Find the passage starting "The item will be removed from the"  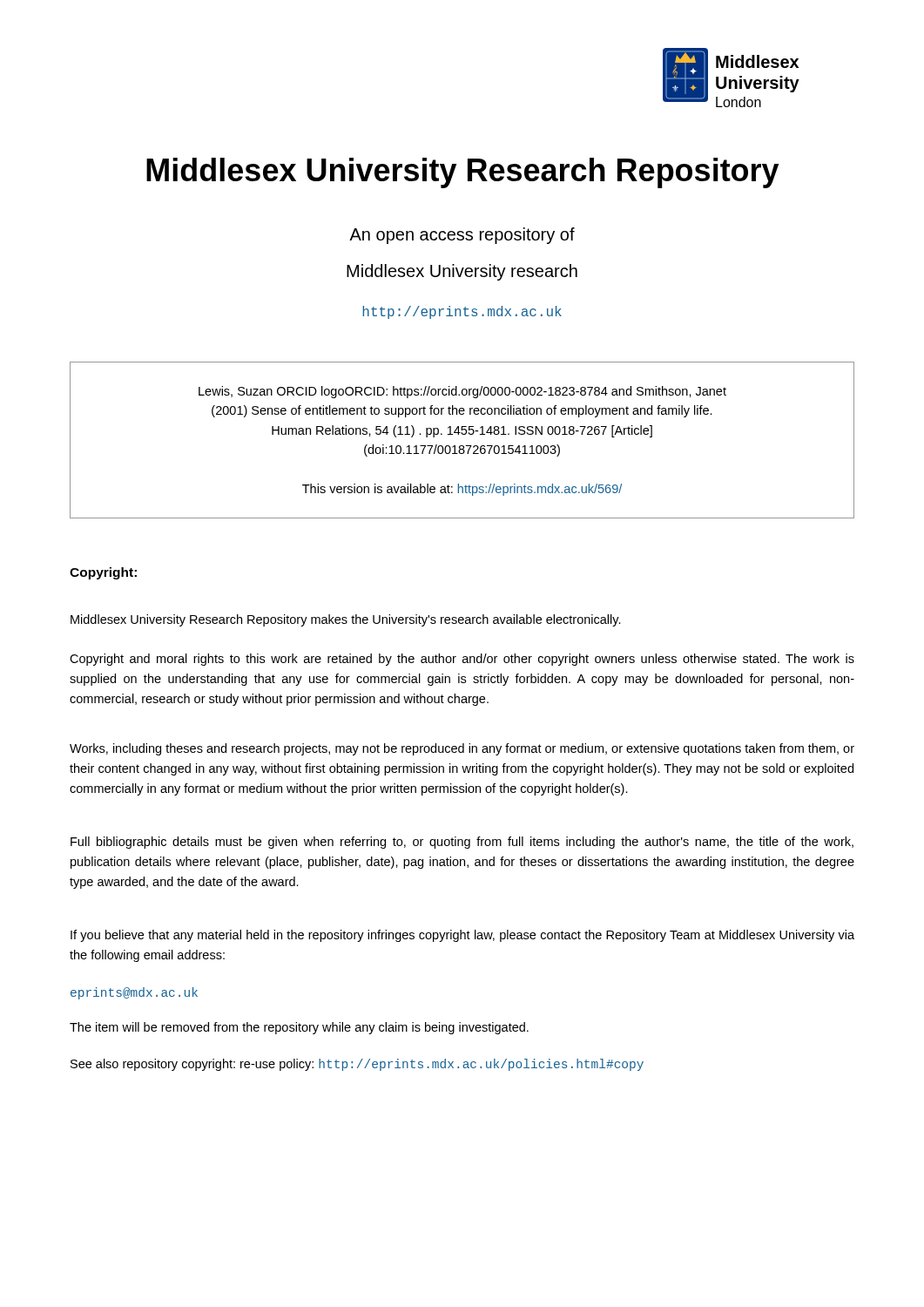pyautogui.click(x=300, y=1027)
